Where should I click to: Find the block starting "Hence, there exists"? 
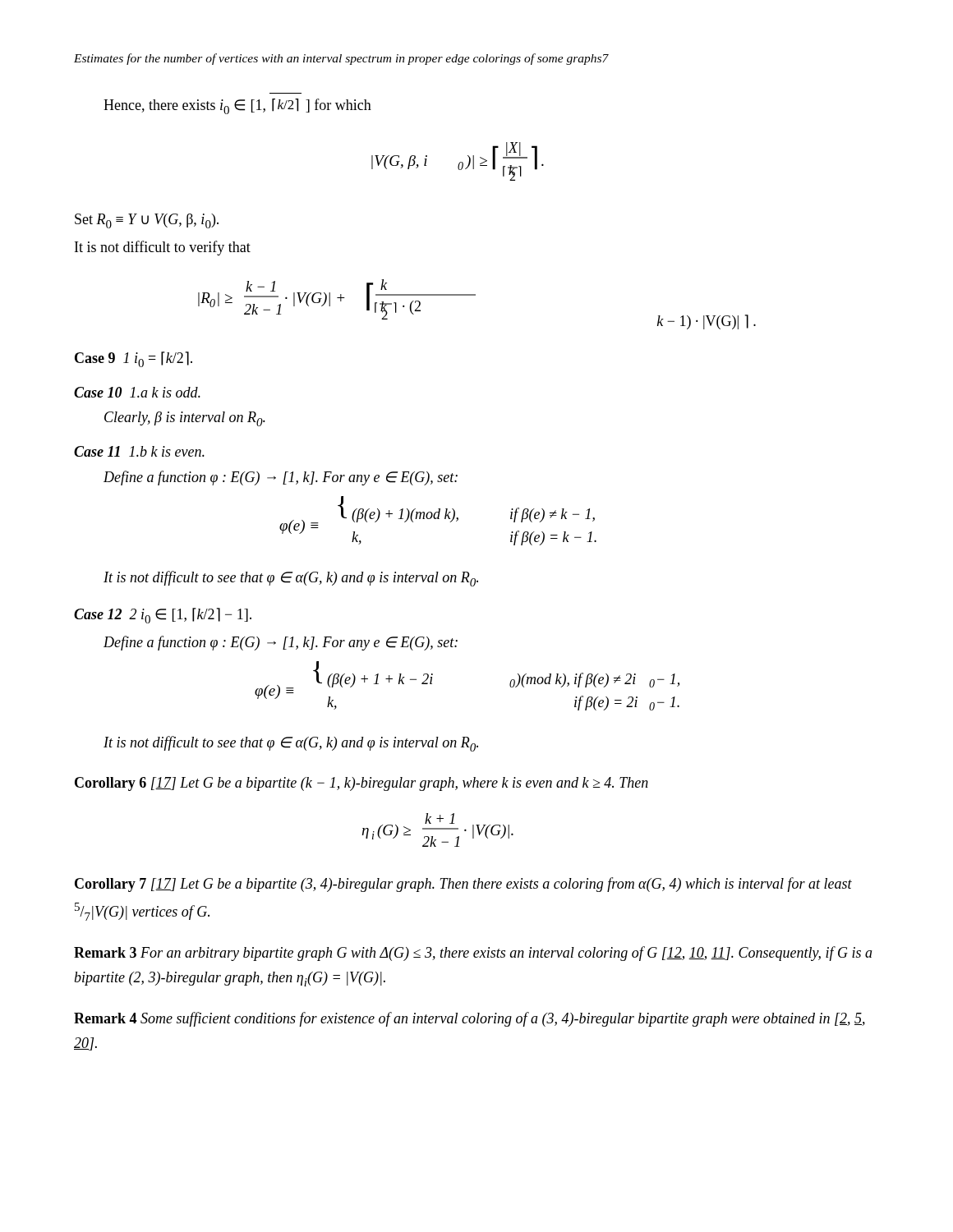click(237, 106)
